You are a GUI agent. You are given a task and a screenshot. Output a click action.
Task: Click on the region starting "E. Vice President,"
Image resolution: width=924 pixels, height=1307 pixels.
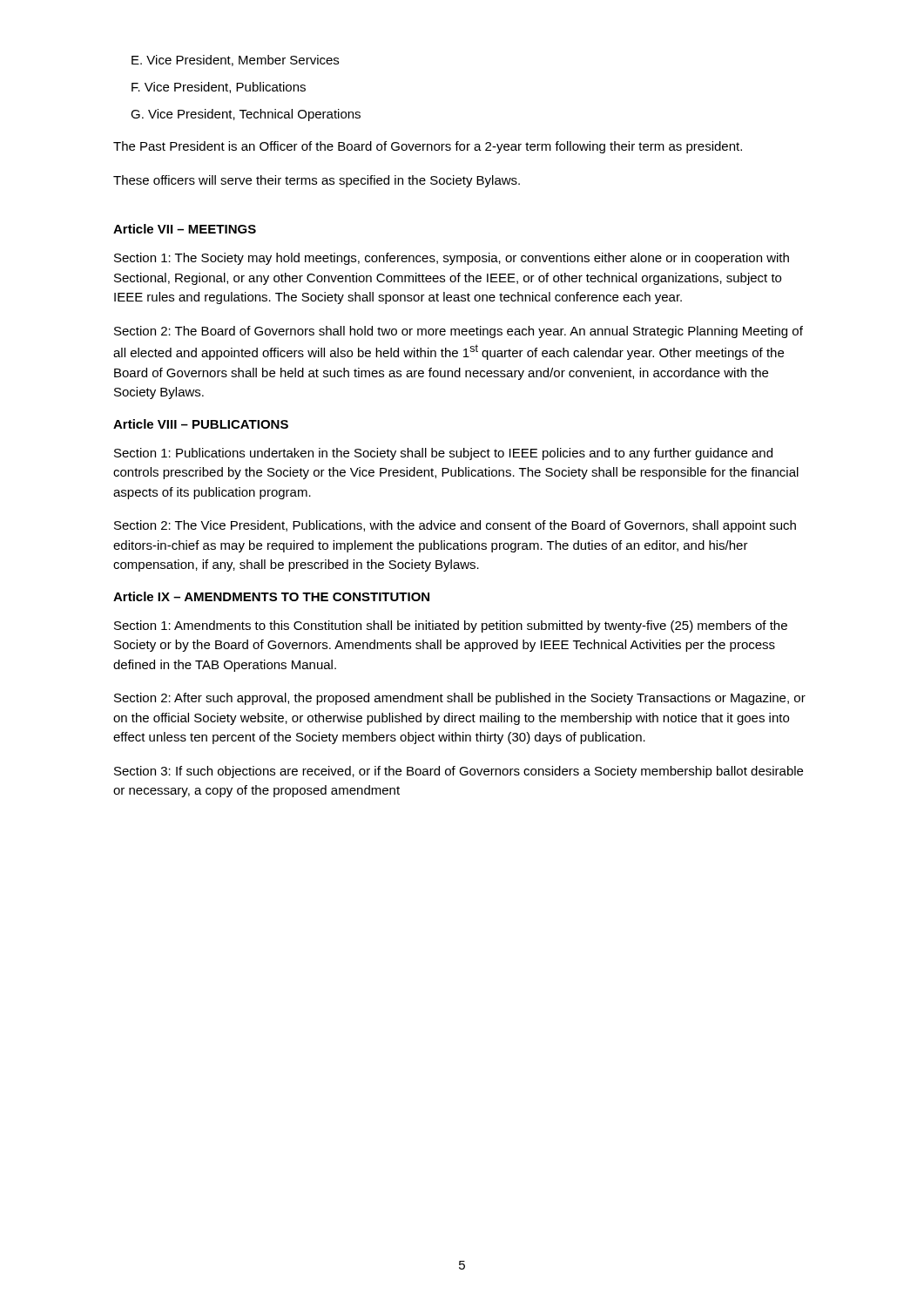[x=235, y=60]
